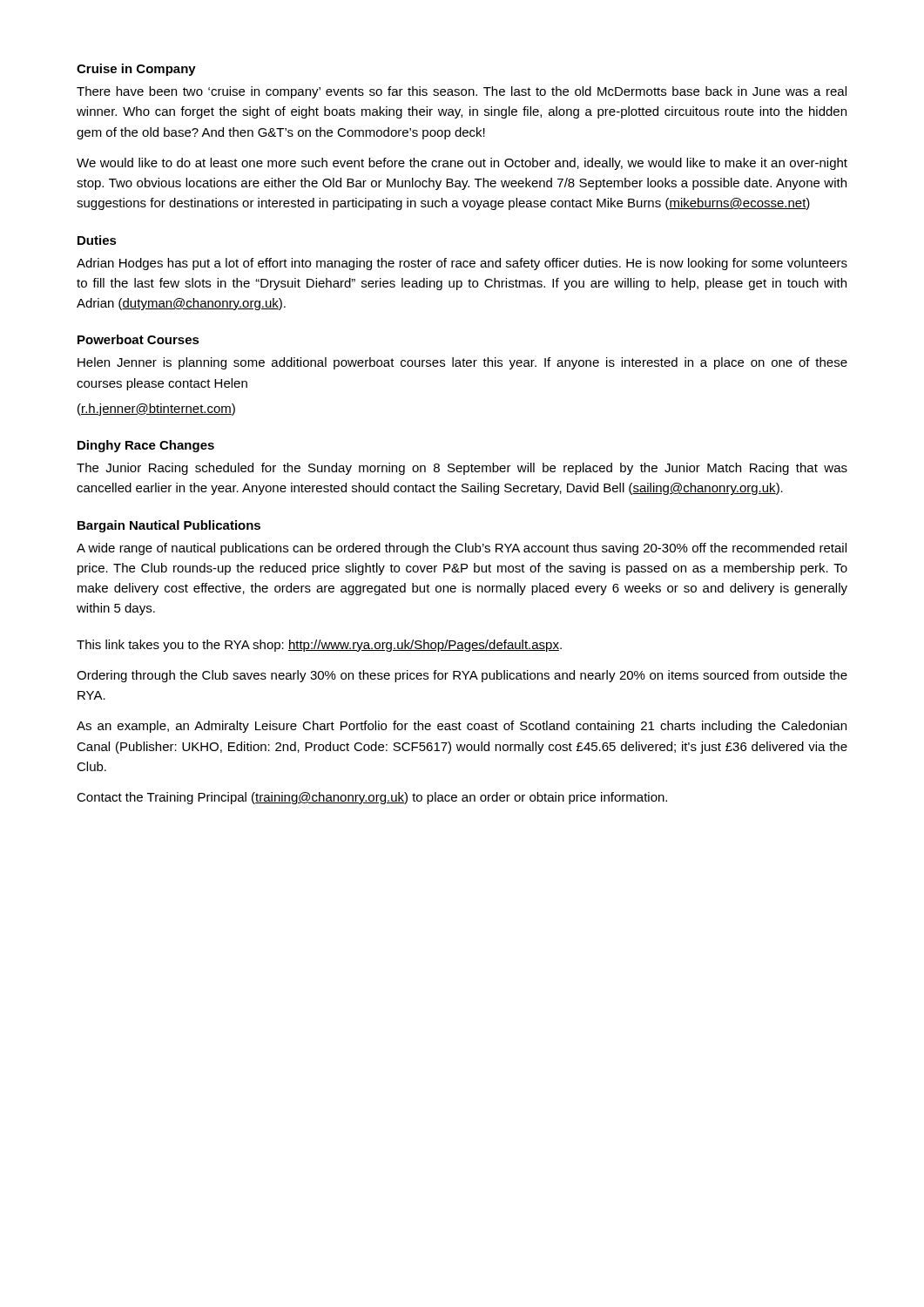Screen dimensions: 1307x924
Task: Click on the section header containing "Bargain Nautical Publications"
Action: pos(169,525)
